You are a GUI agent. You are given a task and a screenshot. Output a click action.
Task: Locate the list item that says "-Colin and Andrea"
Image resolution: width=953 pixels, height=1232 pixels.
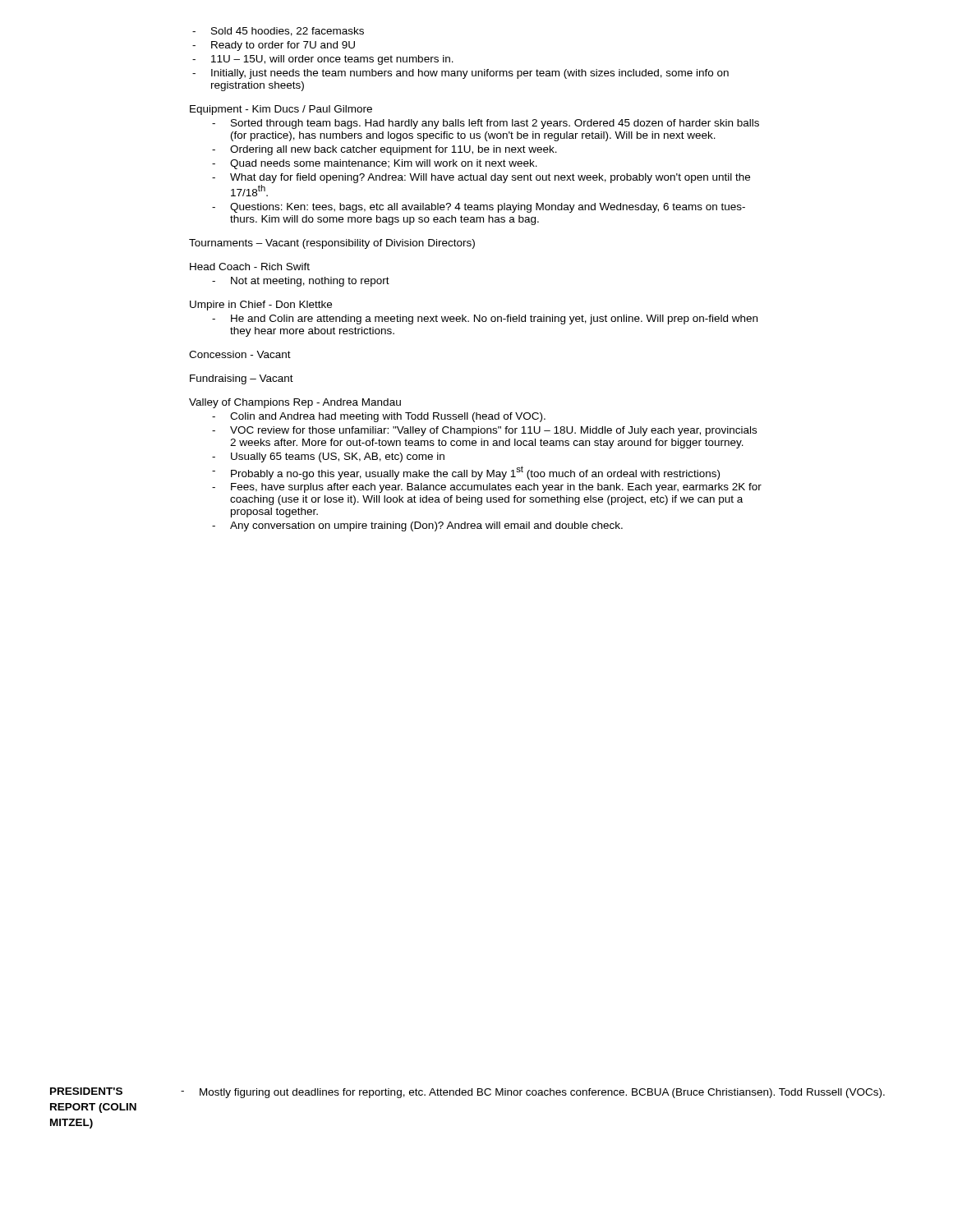click(486, 416)
